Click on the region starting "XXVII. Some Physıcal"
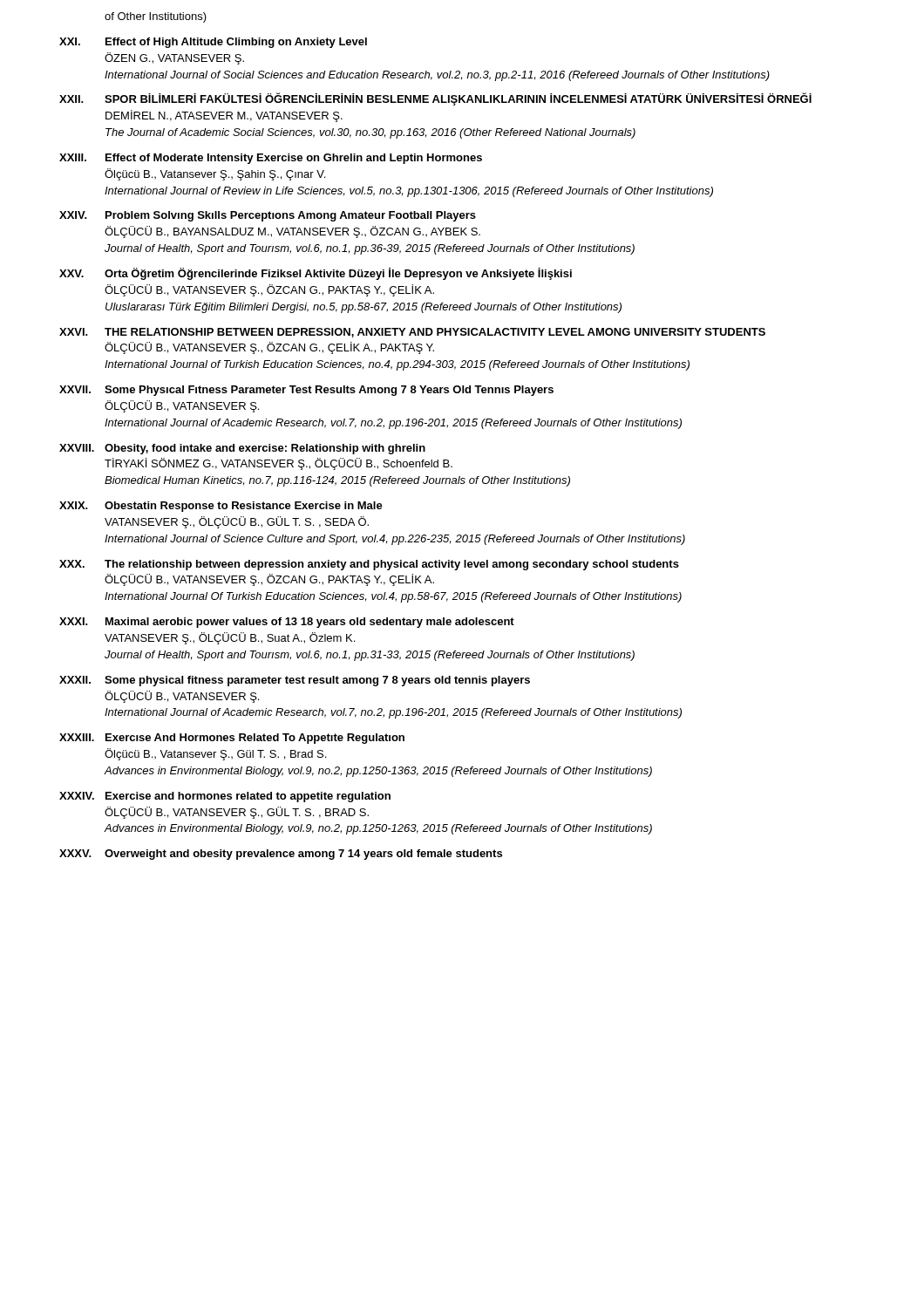The width and height of the screenshot is (924, 1308). pyautogui.click(x=470, y=407)
